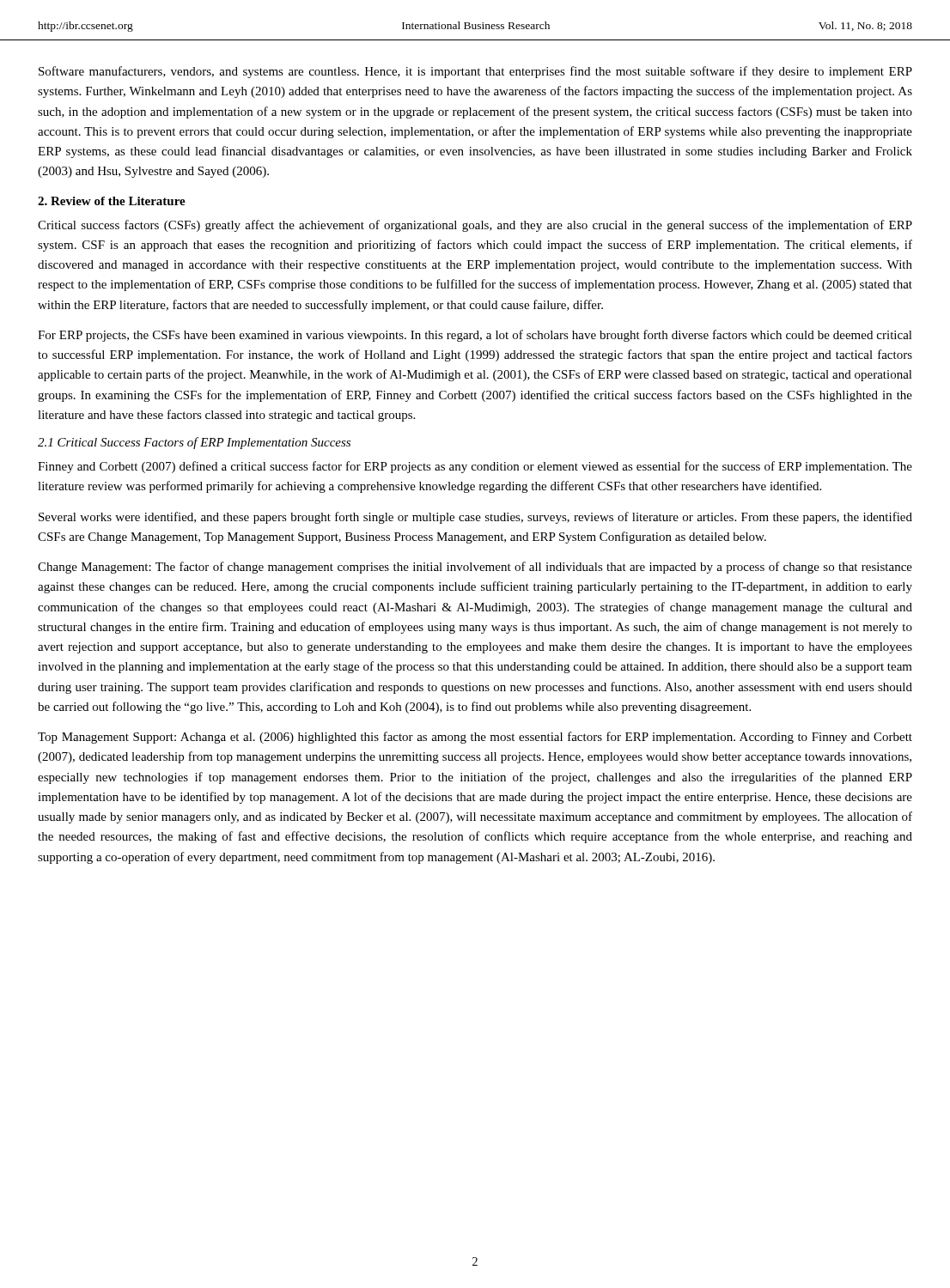The width and height of the screenshot is (950, 1288).
Task: Click on the block starting "Critical success factors (CSFs) greatly affect the achievement"
Action: click(x=475, y=264)
